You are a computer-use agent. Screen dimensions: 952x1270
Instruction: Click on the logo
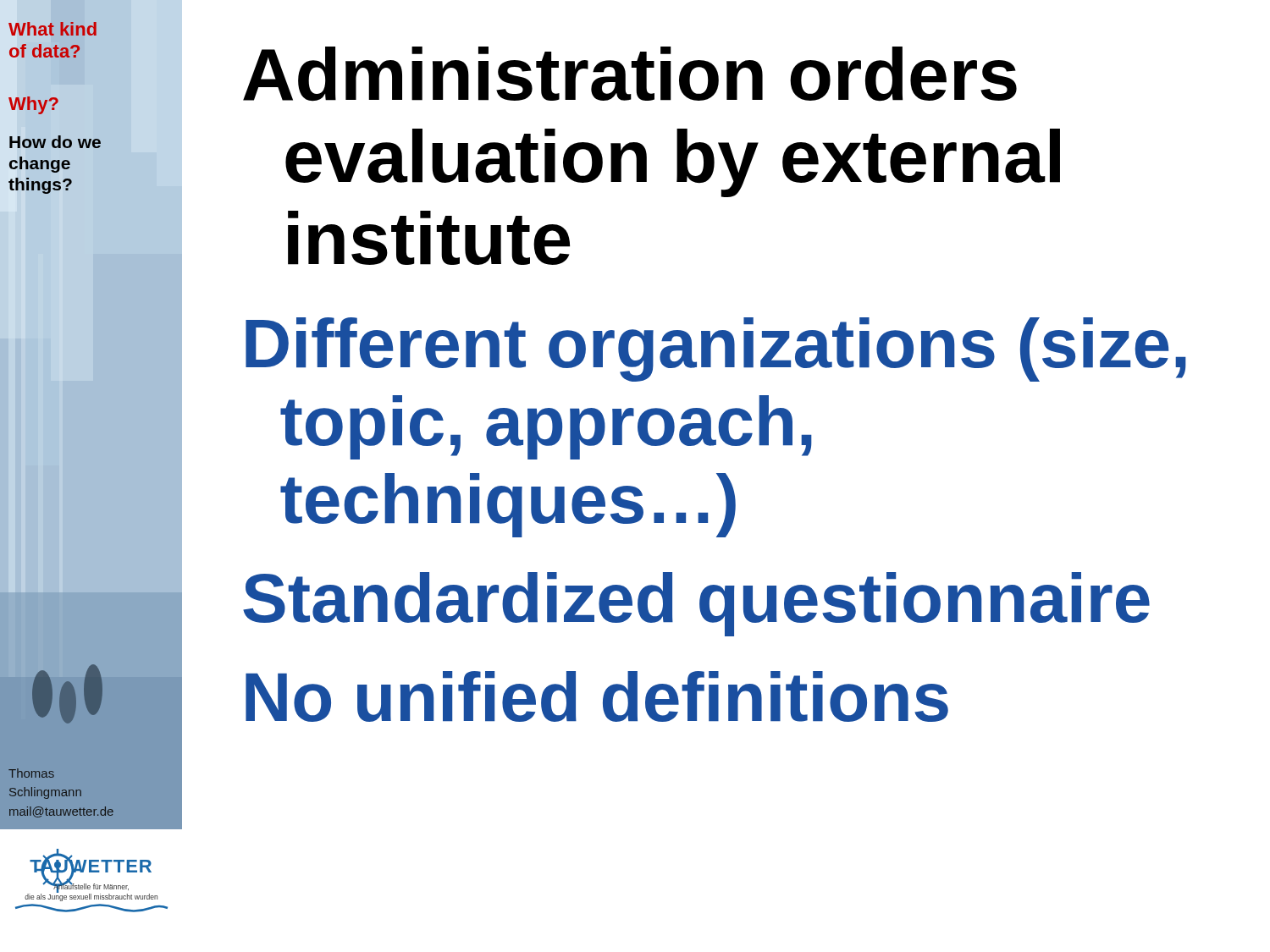click(91, 891)
